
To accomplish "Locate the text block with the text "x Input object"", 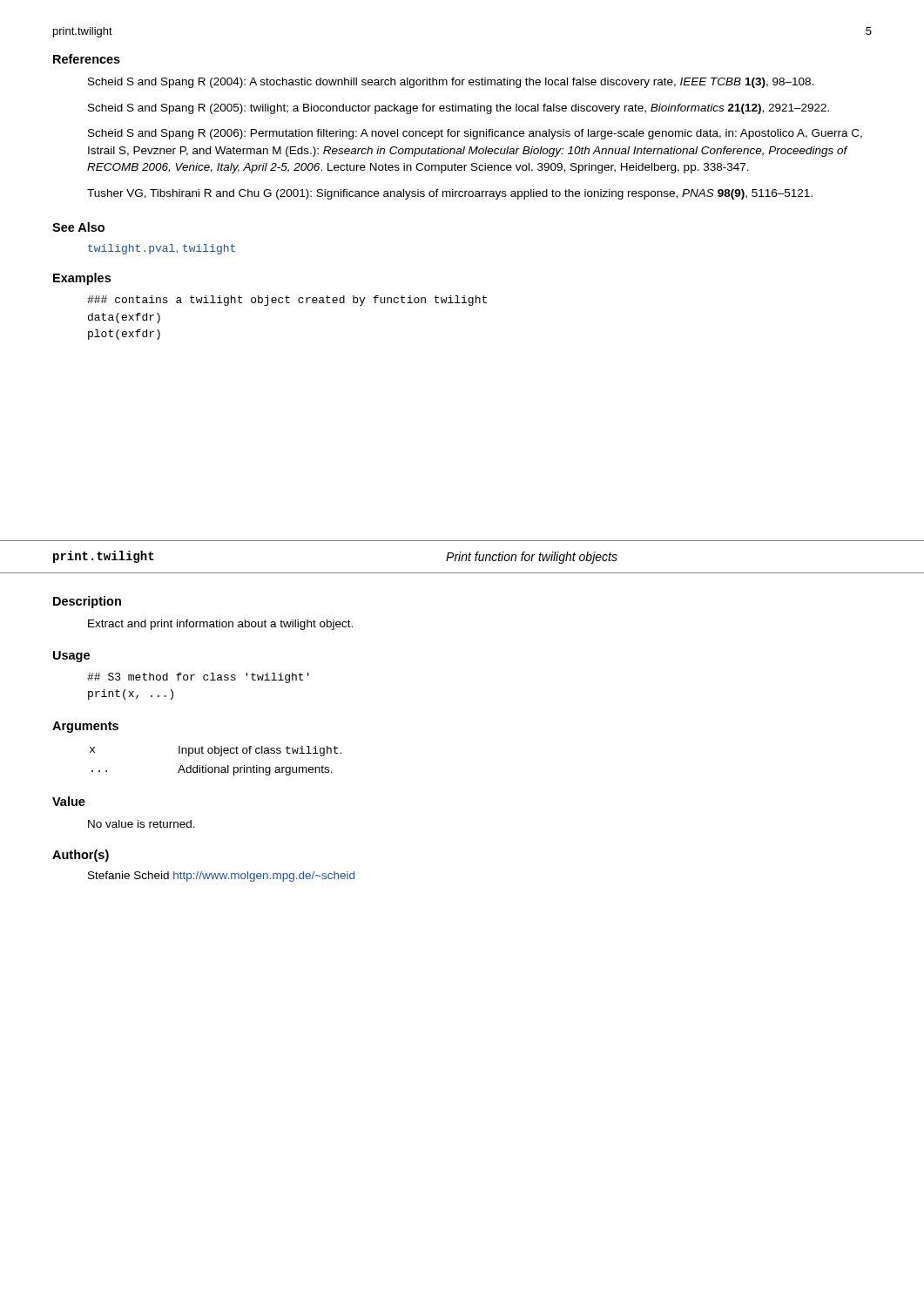I will click(216, 759).
